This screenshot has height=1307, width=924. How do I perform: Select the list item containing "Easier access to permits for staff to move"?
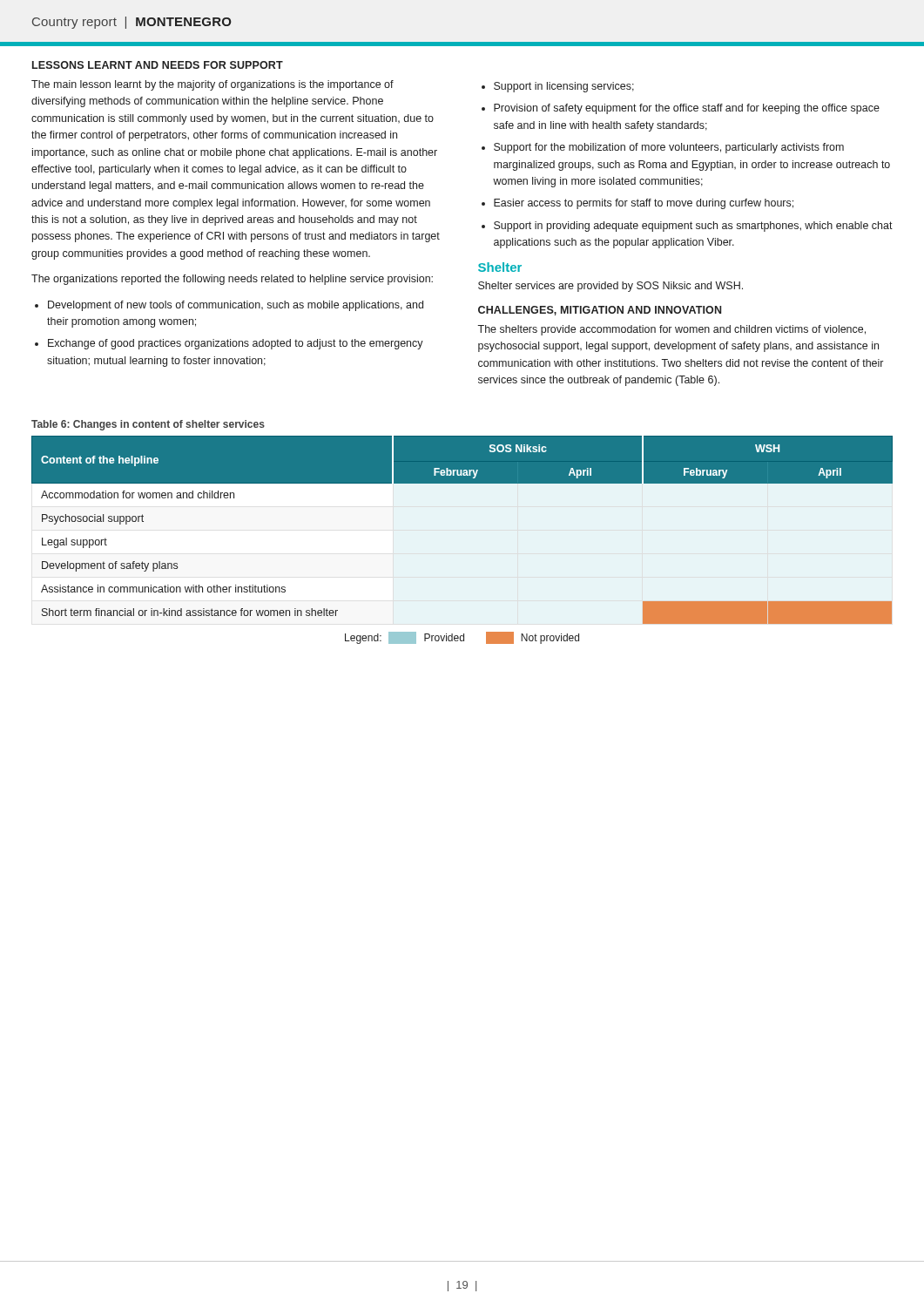pyautogui.click(x=644, y=203)
